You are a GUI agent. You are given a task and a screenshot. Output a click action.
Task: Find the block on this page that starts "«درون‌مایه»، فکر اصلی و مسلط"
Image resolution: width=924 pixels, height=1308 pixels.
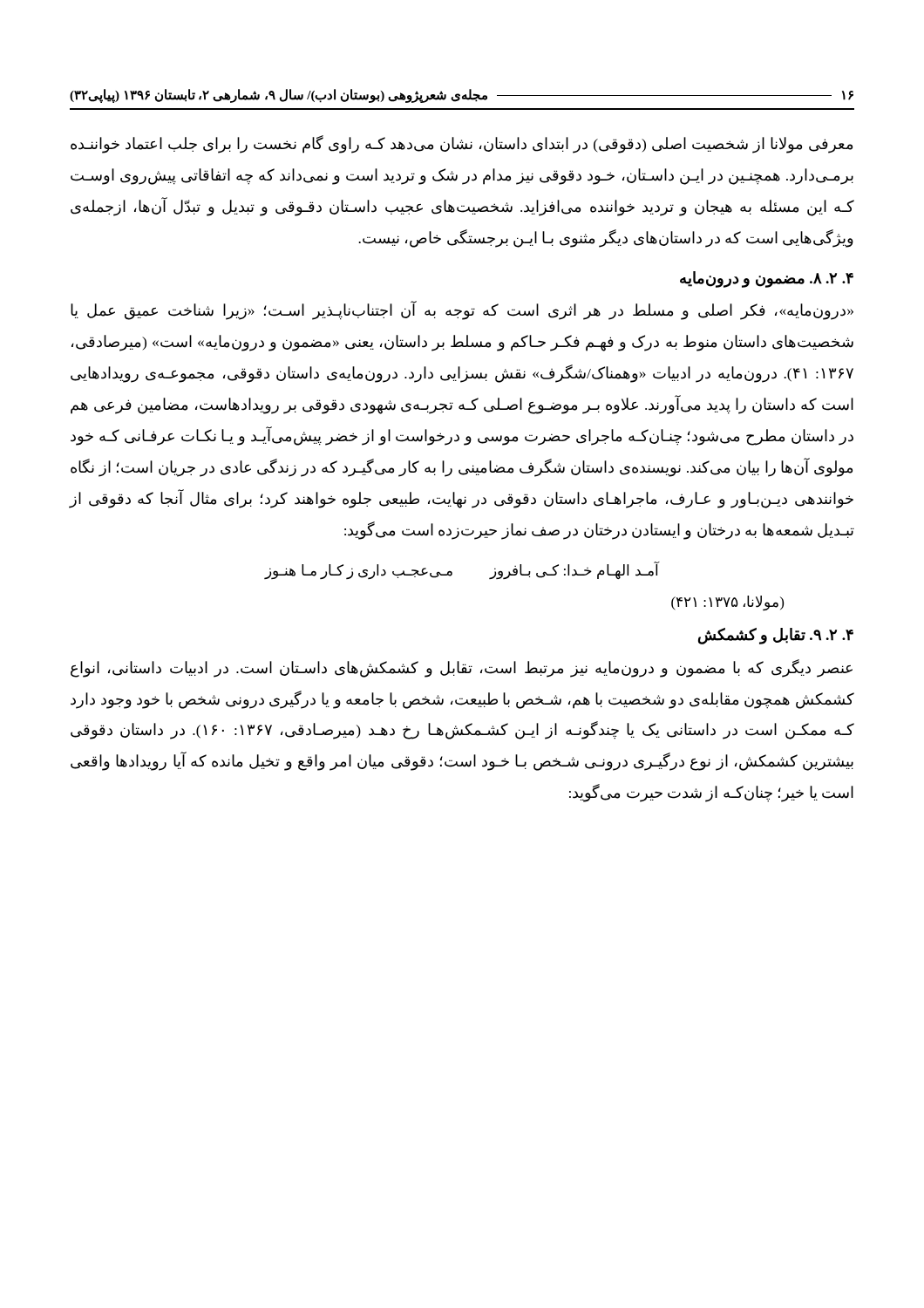coord(462,420)
